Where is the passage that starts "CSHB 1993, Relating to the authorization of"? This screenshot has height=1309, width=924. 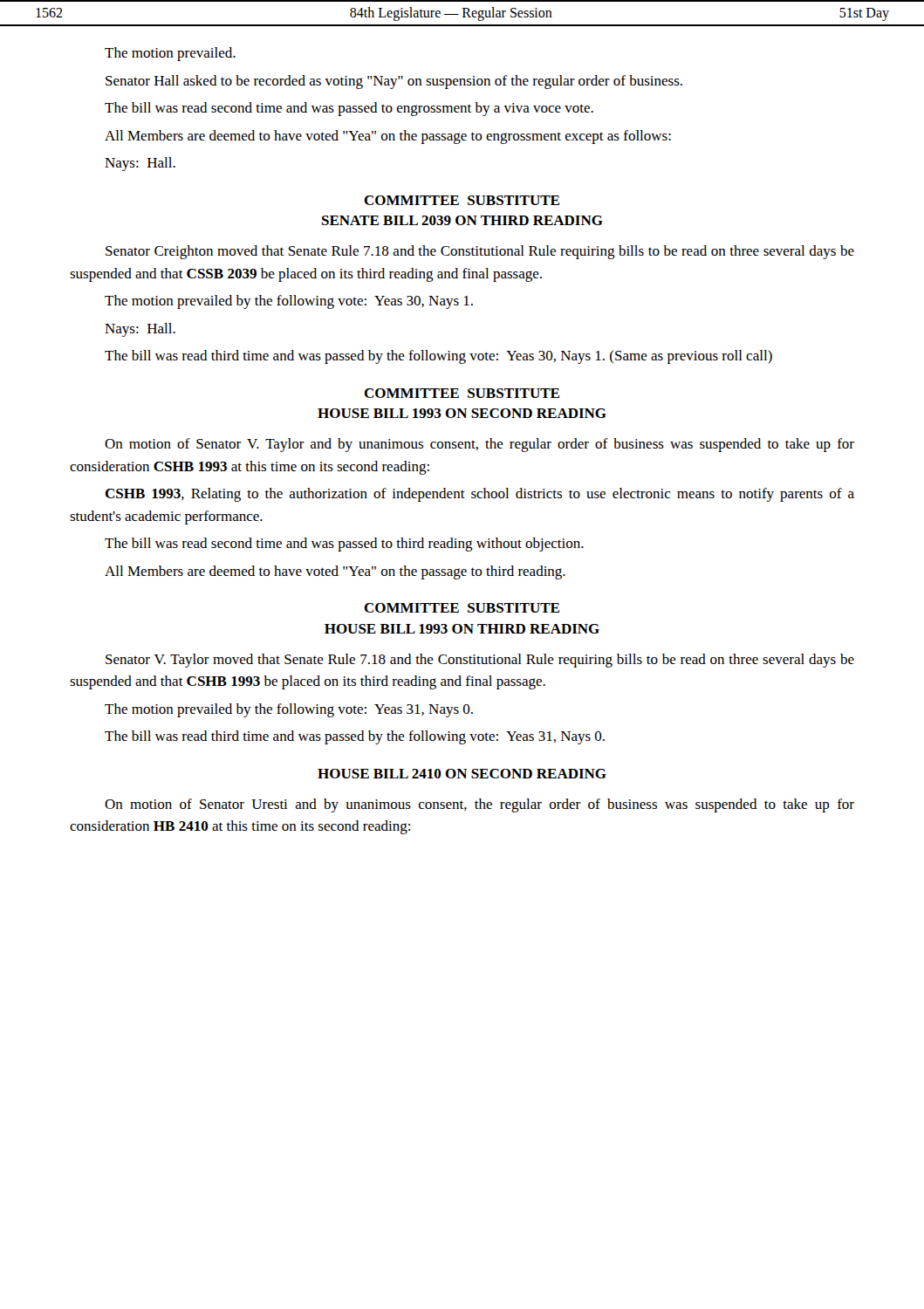tap(462, 505)
